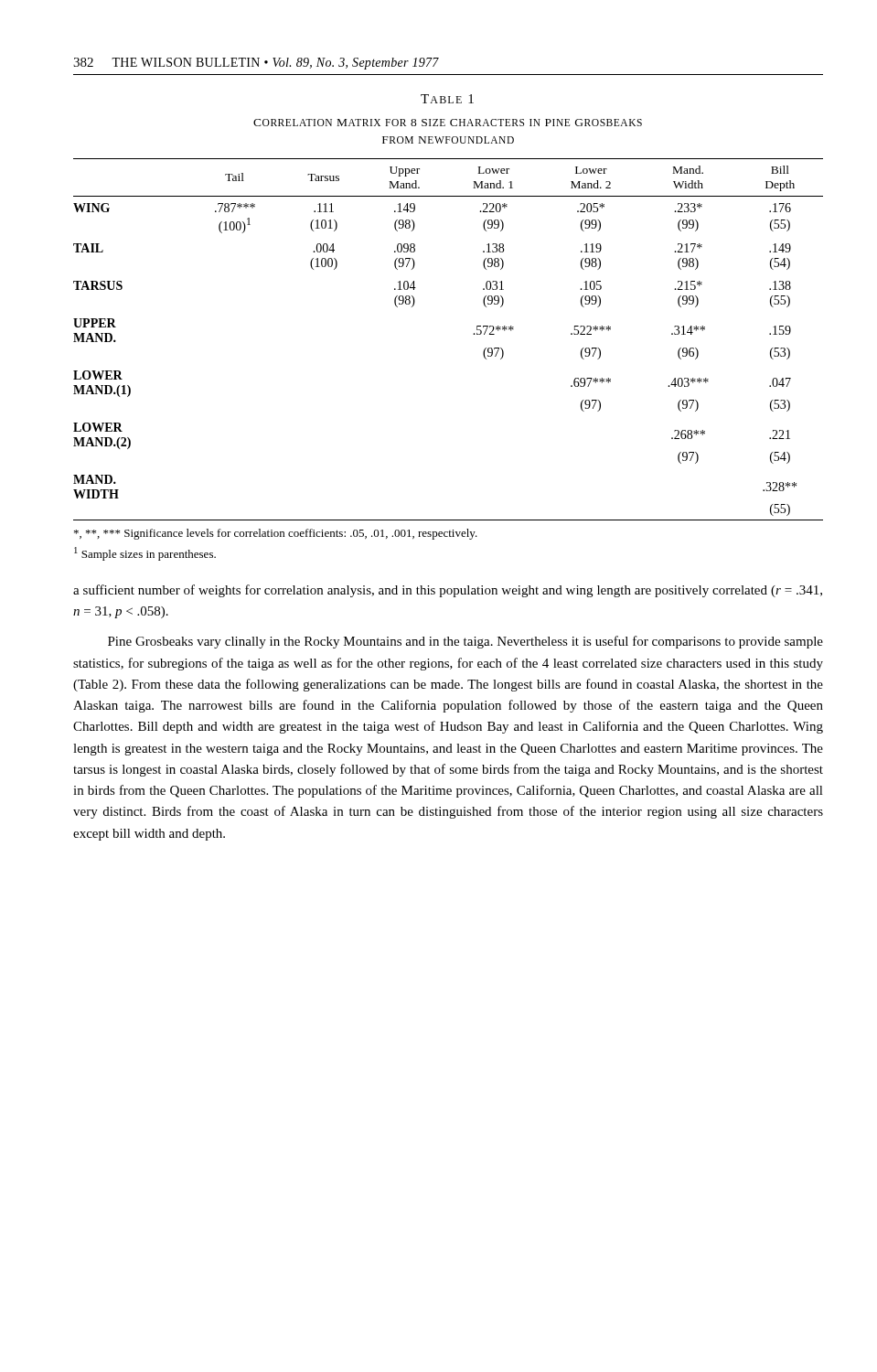Click the title

click(x=448, y=99)
